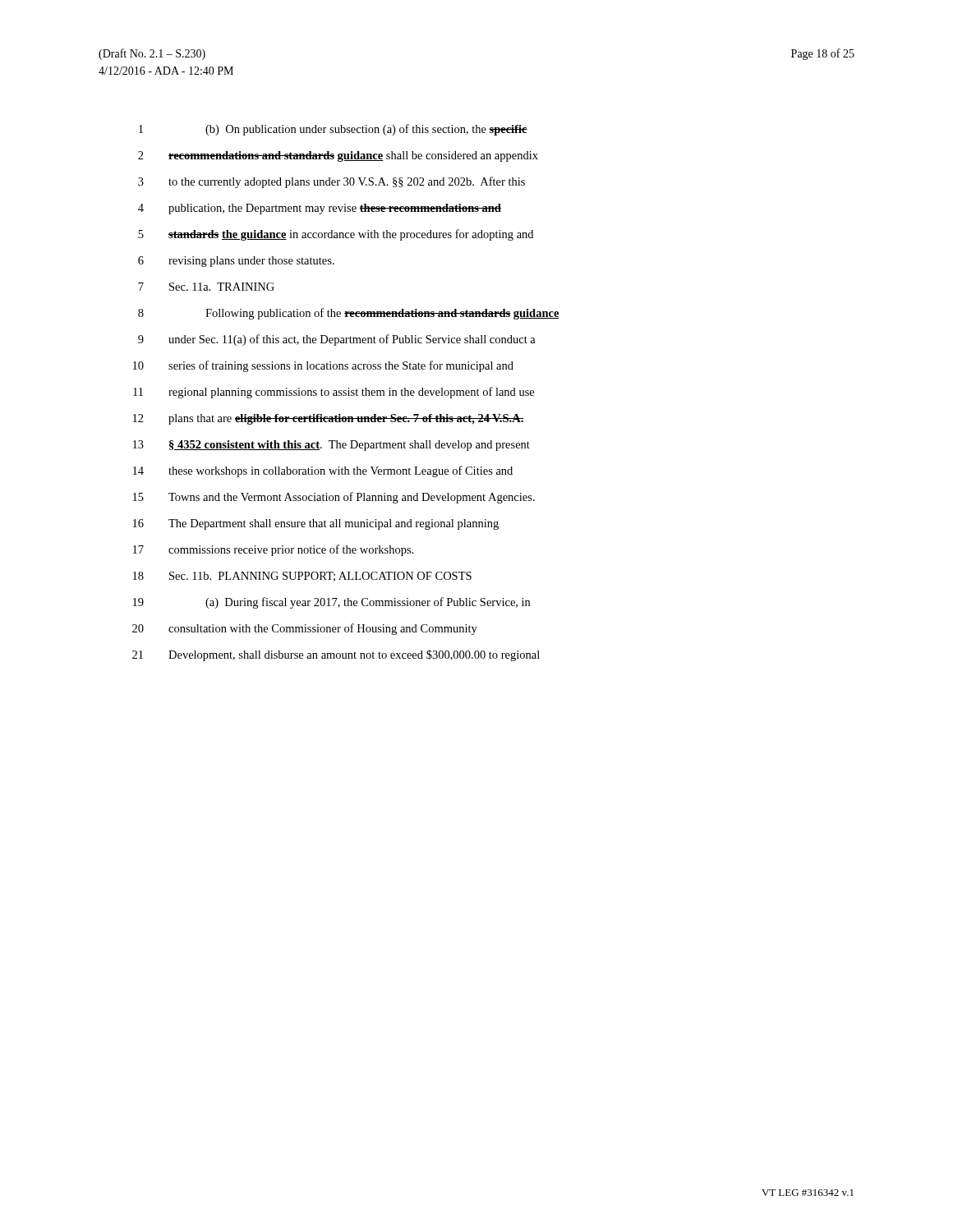Point to the block beginning "9 under Sec. 11(a) of this act,"
953x1232 pixels.
(476, 340)
